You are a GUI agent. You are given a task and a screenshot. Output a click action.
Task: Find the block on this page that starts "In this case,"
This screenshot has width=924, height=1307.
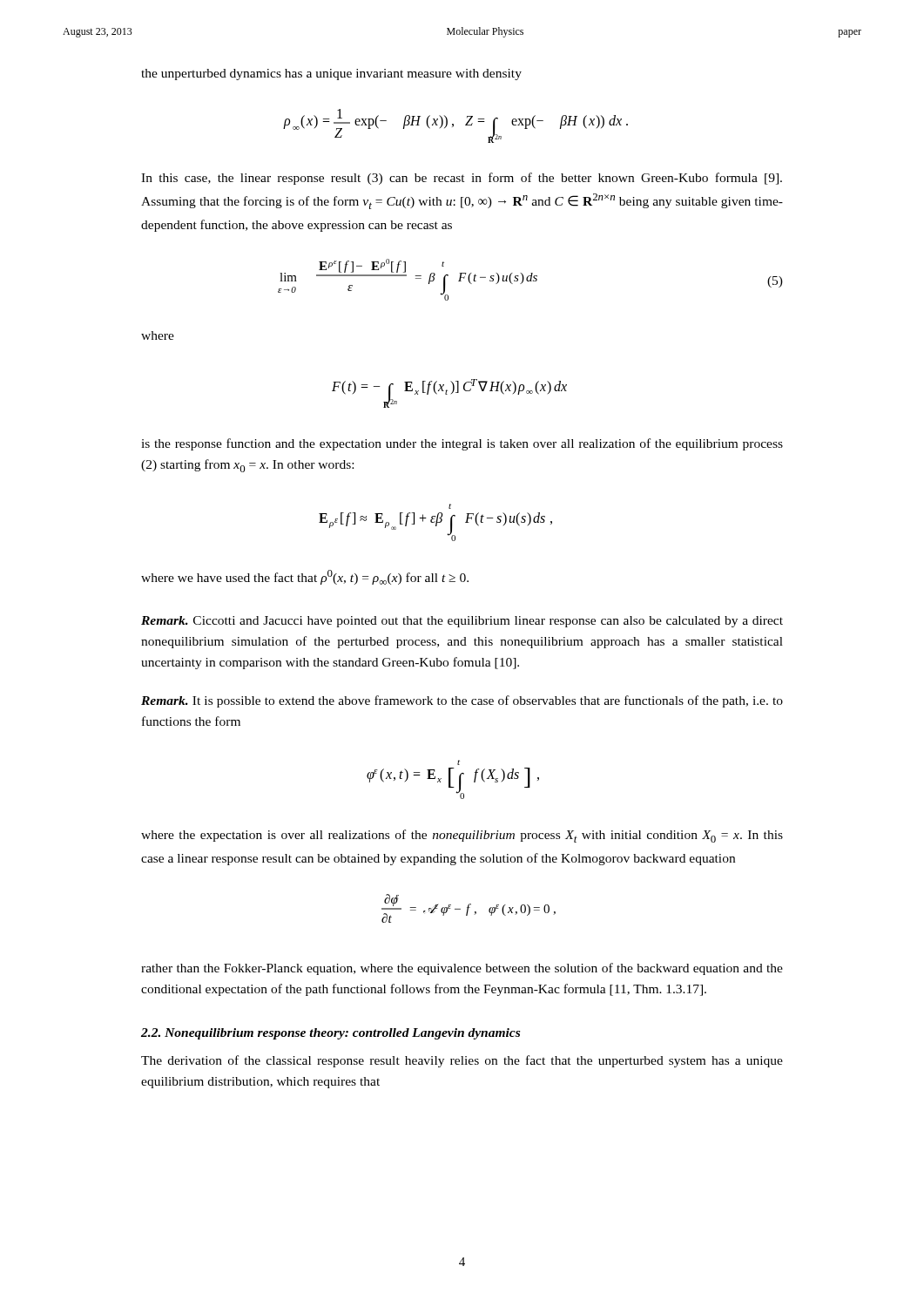point(462,201)
